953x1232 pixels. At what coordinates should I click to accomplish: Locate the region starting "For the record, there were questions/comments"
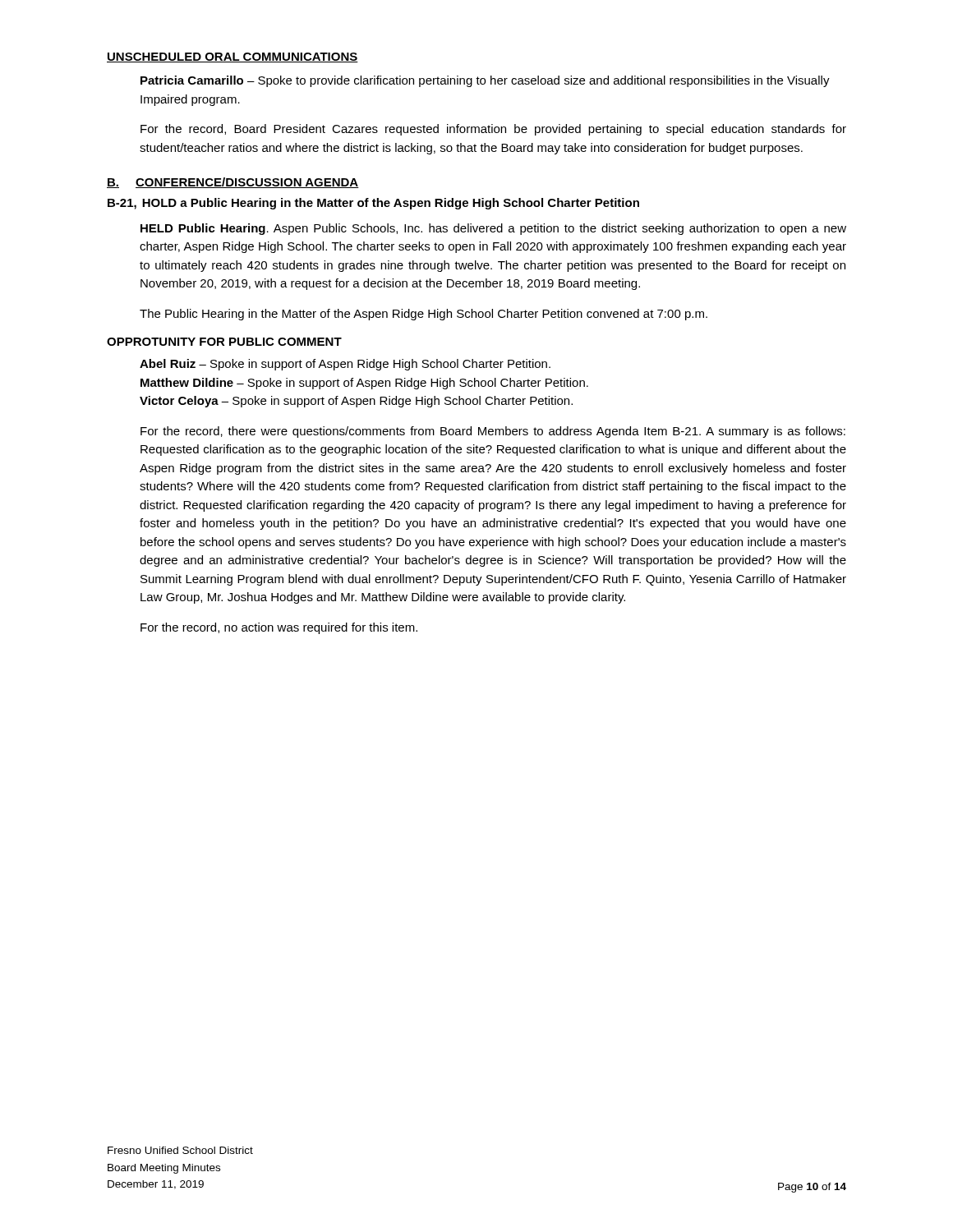[493, 514]
